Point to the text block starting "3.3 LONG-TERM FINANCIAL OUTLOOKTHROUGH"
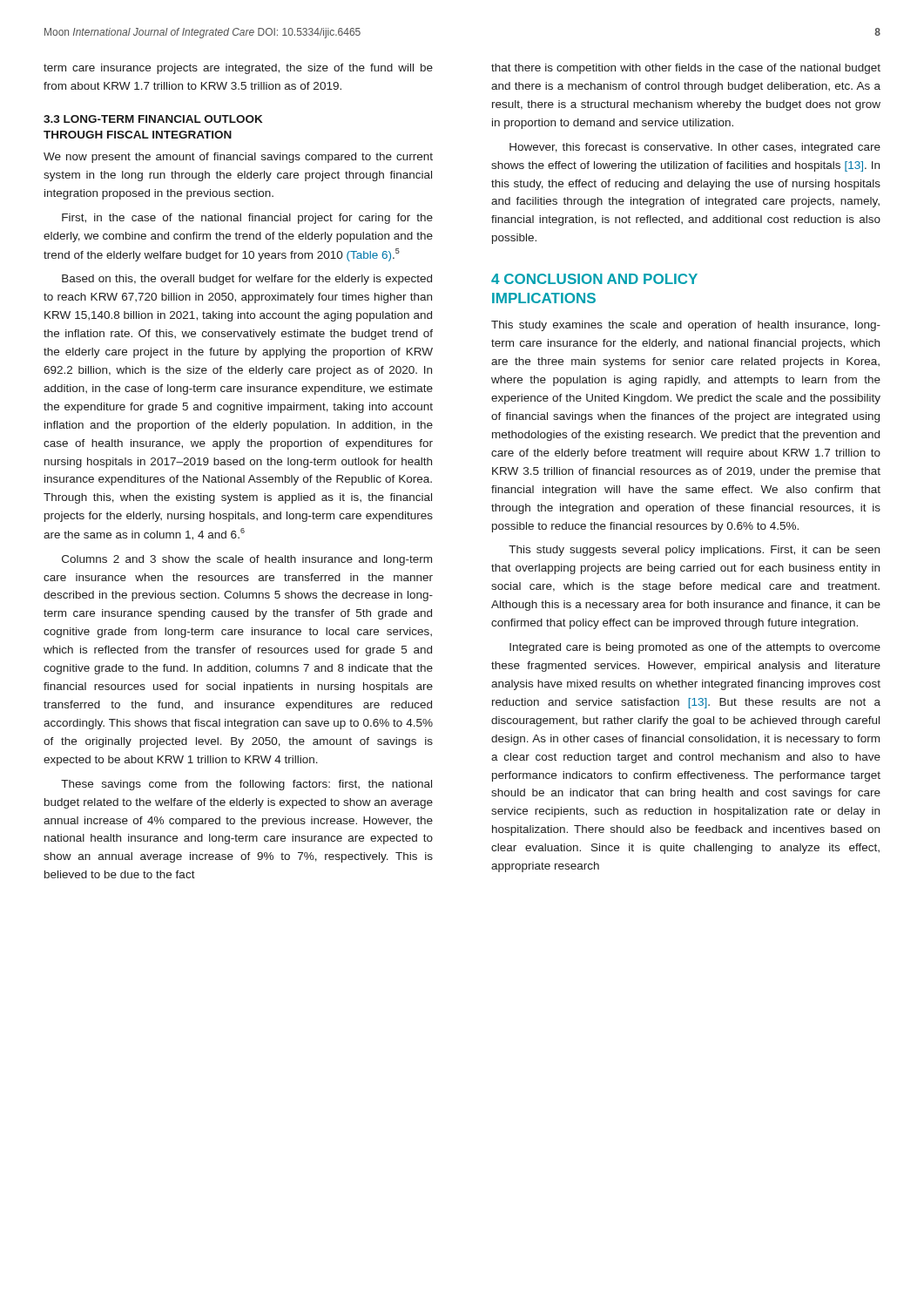The width and height of the screenshot is (924, 1307). [153, 127]
